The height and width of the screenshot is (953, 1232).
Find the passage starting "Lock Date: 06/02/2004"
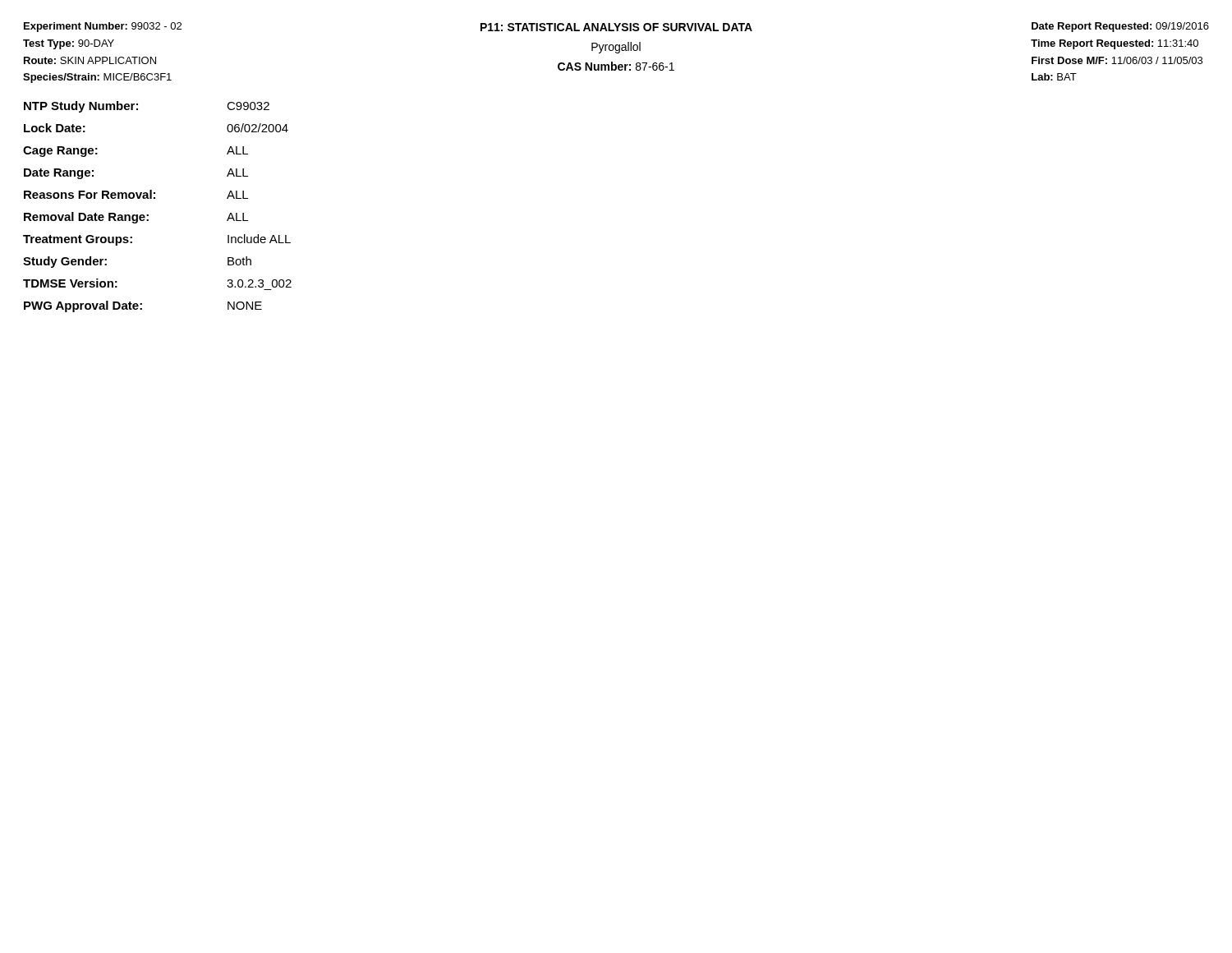point(48,128)
